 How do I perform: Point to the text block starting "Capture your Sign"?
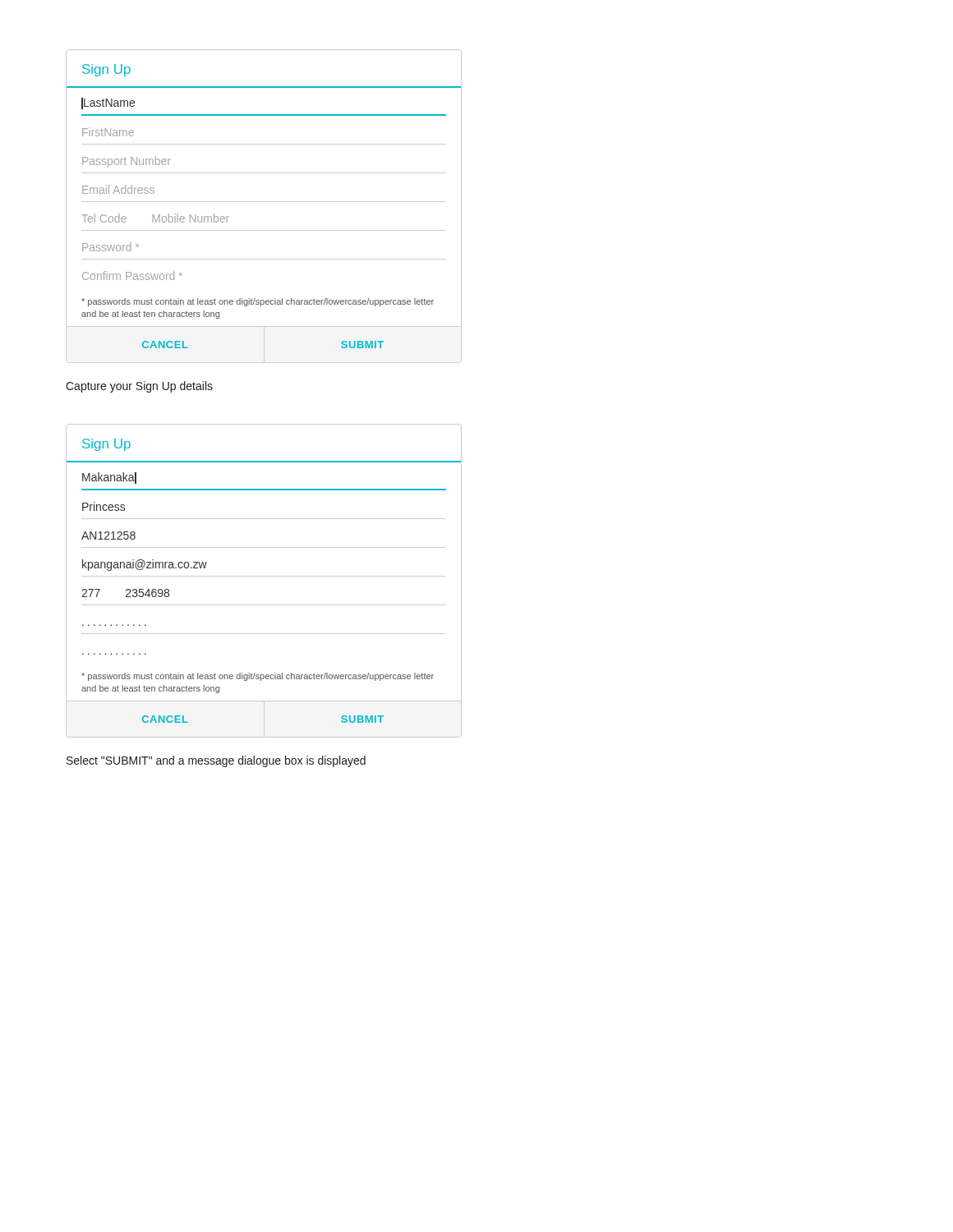point(139,386)
